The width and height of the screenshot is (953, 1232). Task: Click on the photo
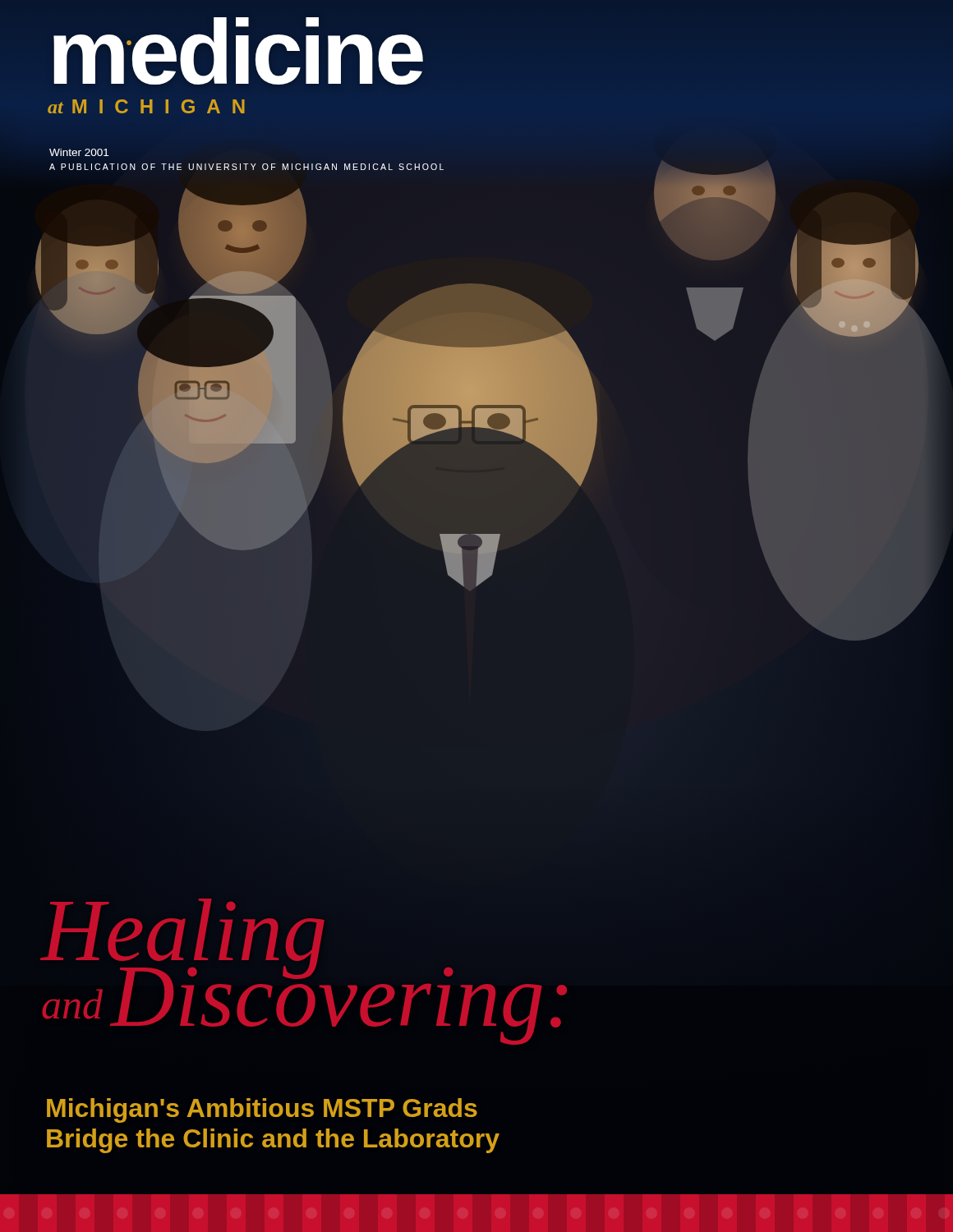476,616
